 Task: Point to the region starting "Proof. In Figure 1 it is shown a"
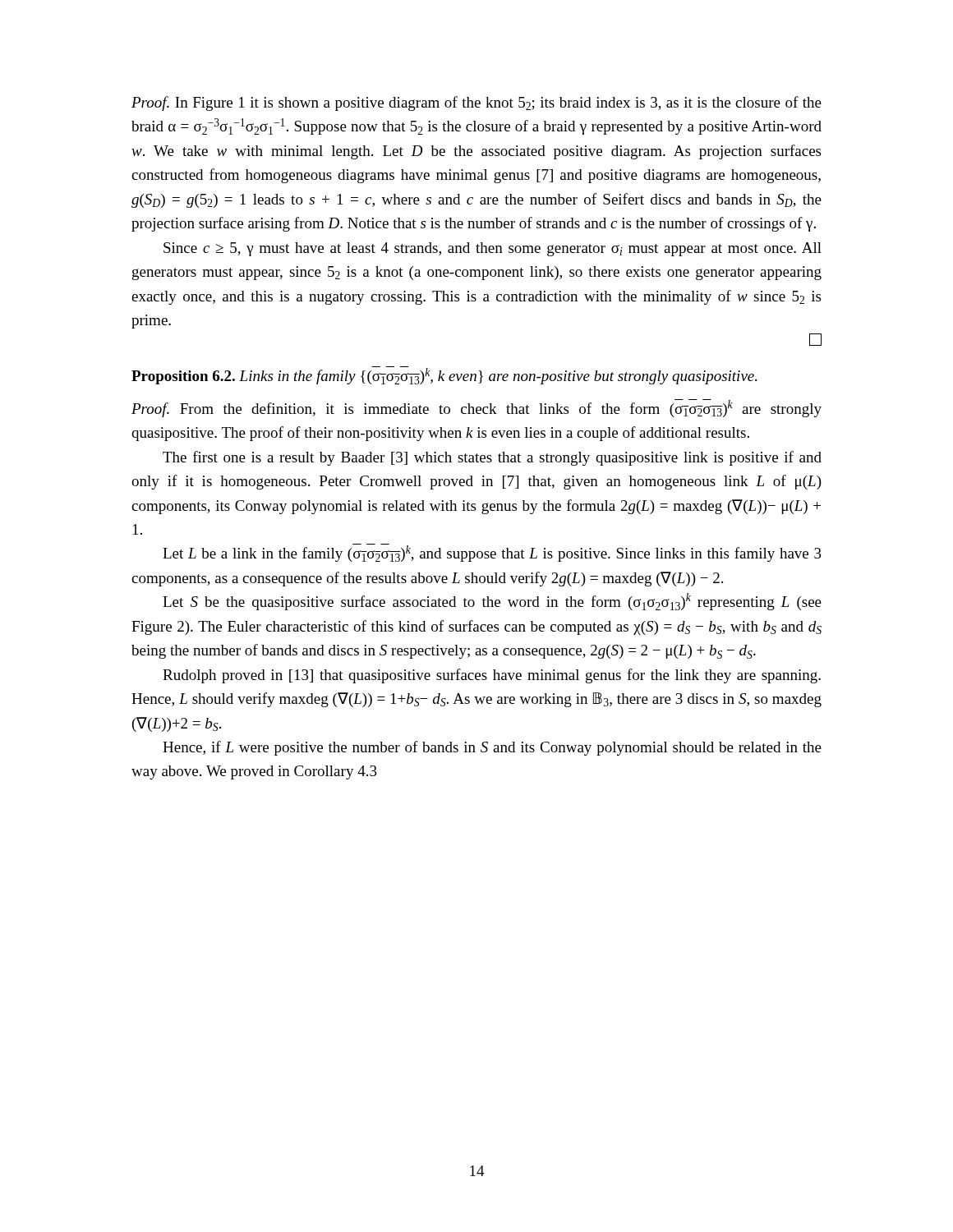click(x=476, y=163)
